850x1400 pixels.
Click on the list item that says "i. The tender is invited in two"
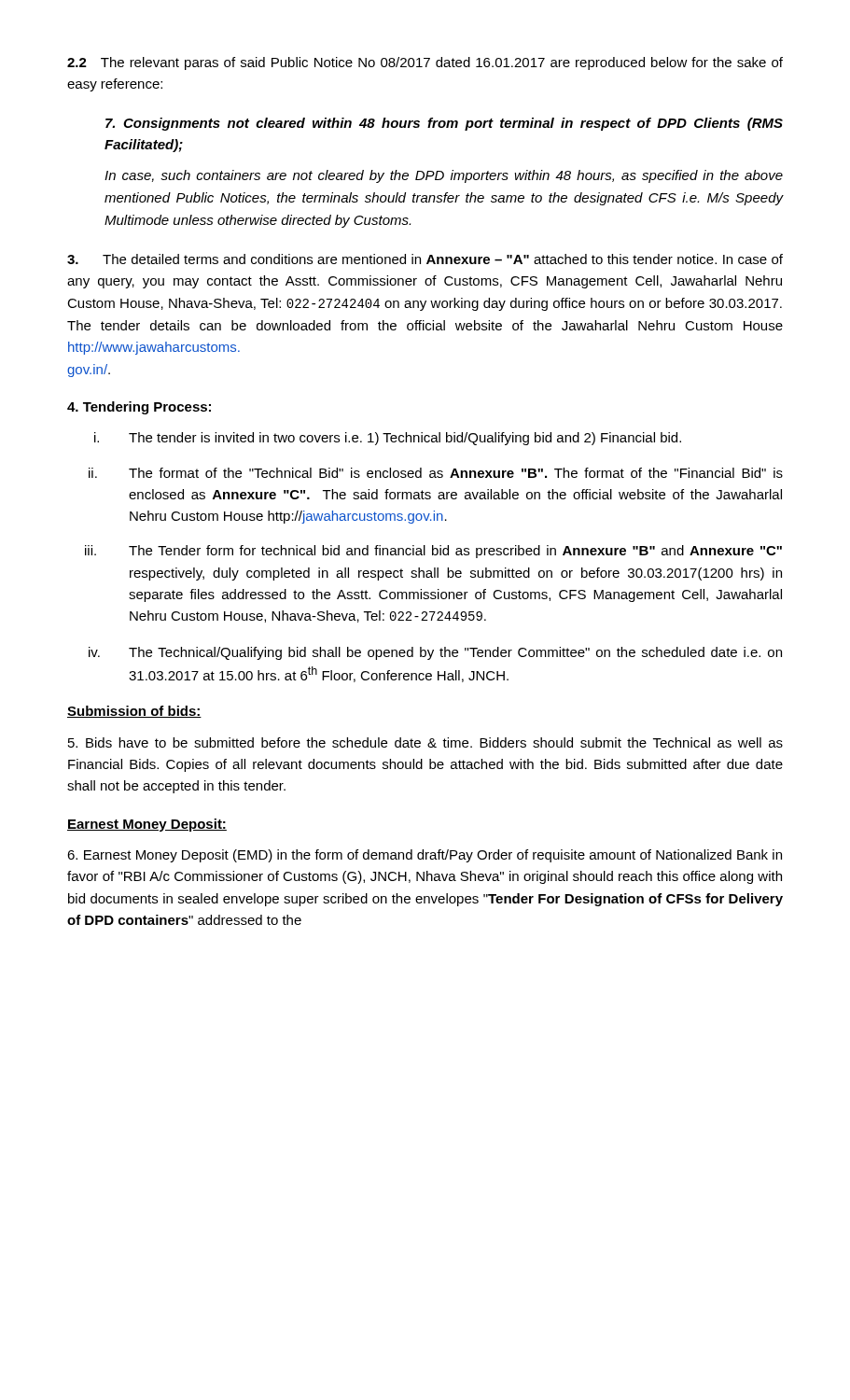438,438
